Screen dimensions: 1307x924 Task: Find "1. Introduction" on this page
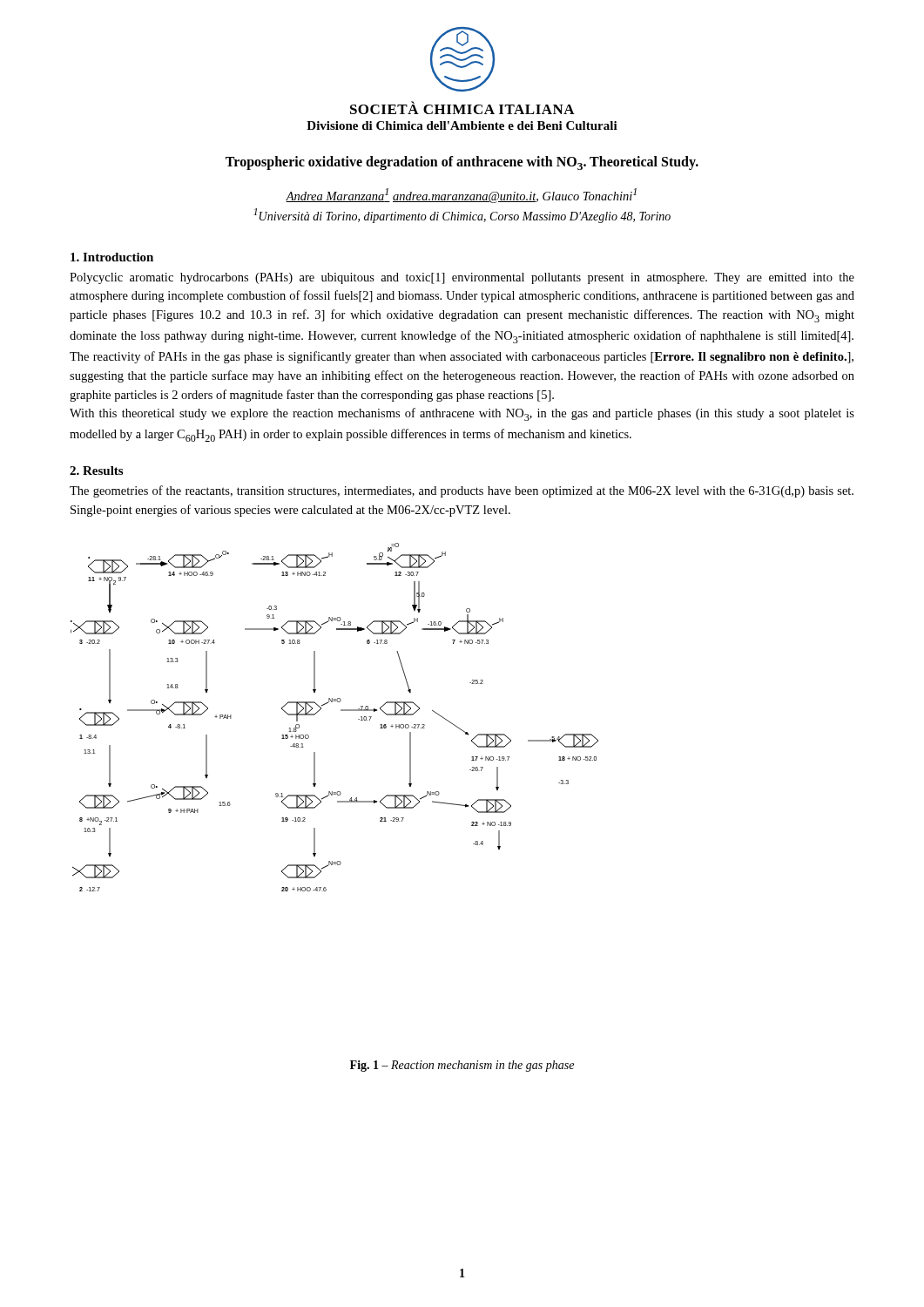click(112, 257)
